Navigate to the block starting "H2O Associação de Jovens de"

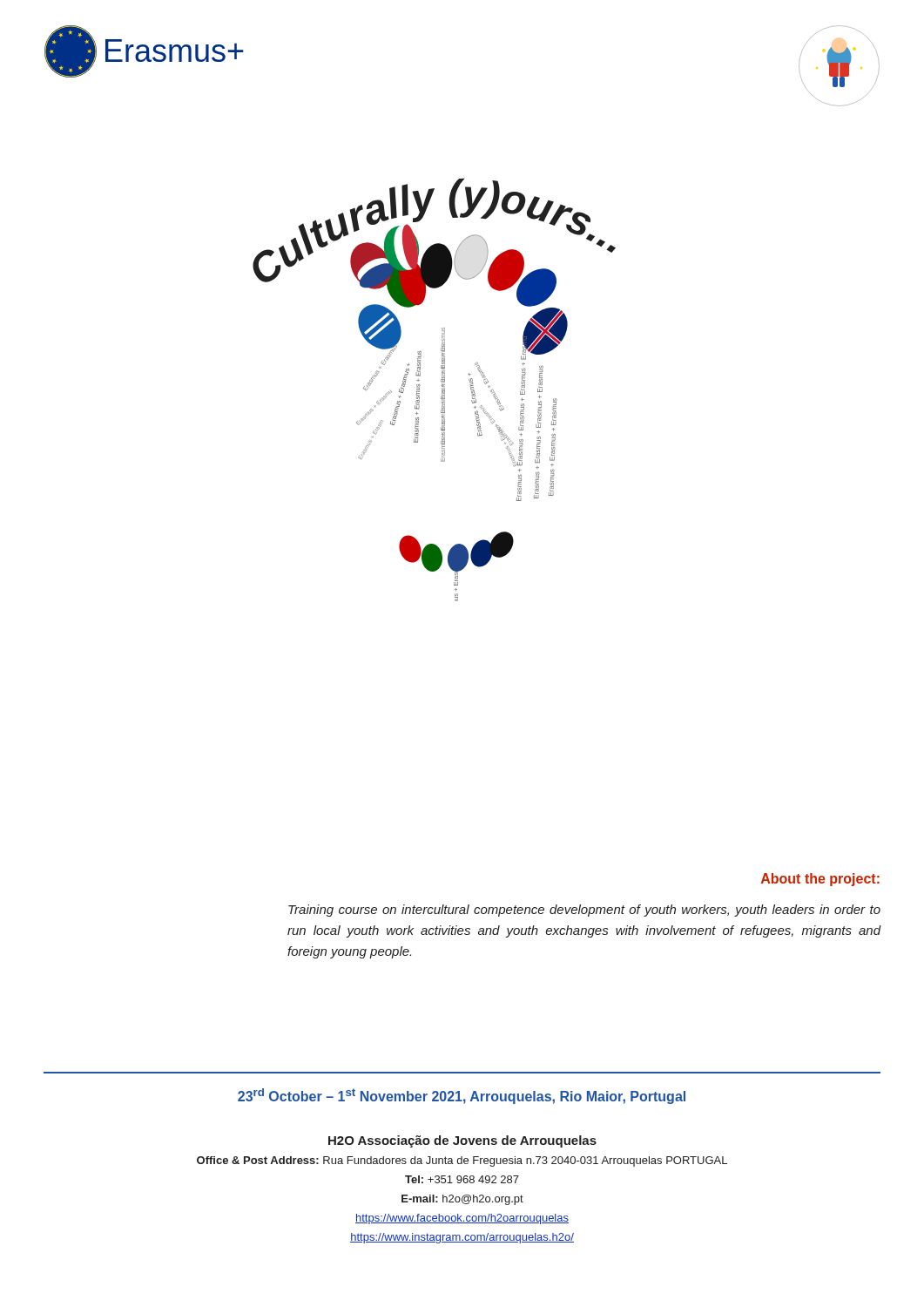462,1140
